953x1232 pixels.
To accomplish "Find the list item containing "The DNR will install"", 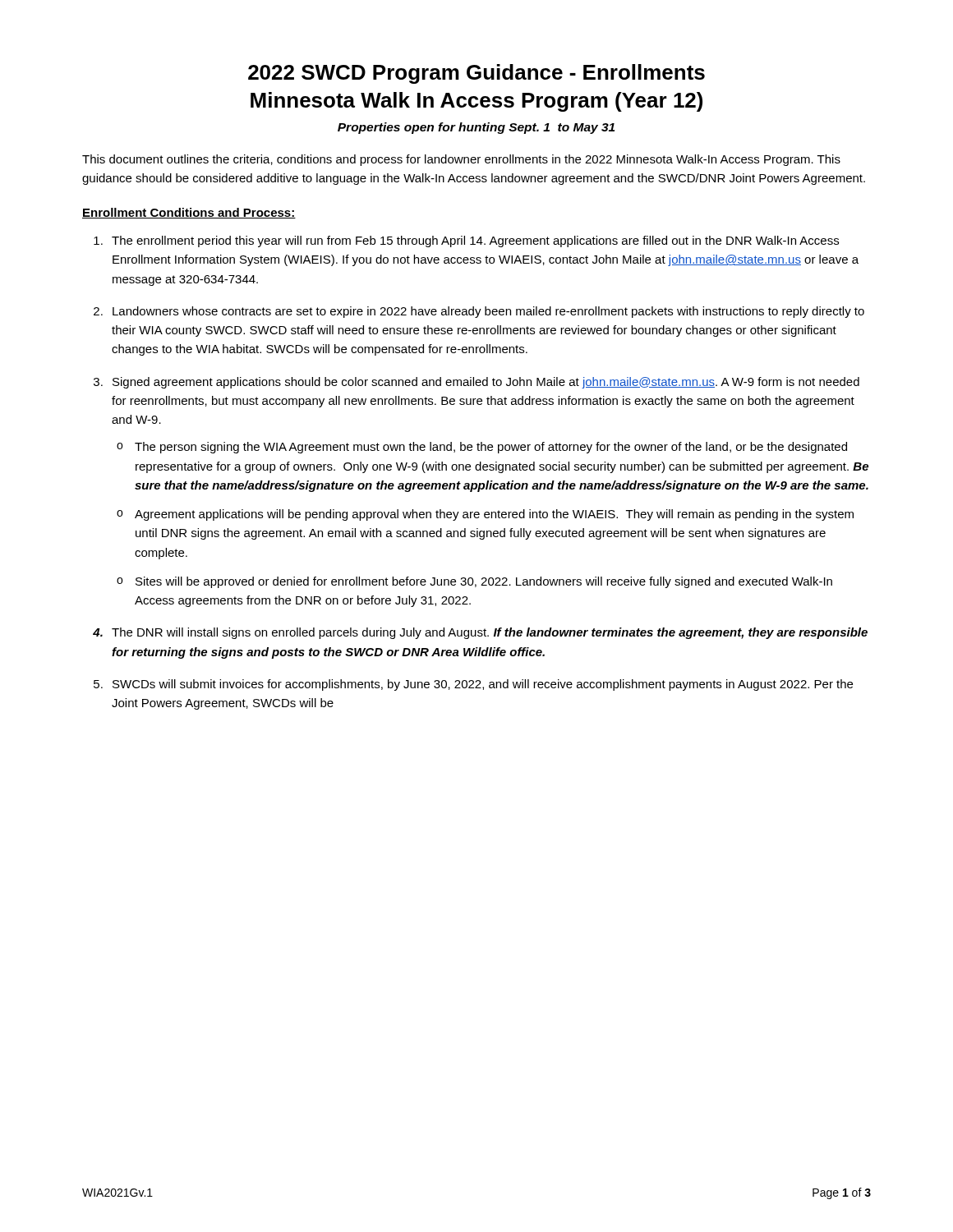I will [490, 642].
